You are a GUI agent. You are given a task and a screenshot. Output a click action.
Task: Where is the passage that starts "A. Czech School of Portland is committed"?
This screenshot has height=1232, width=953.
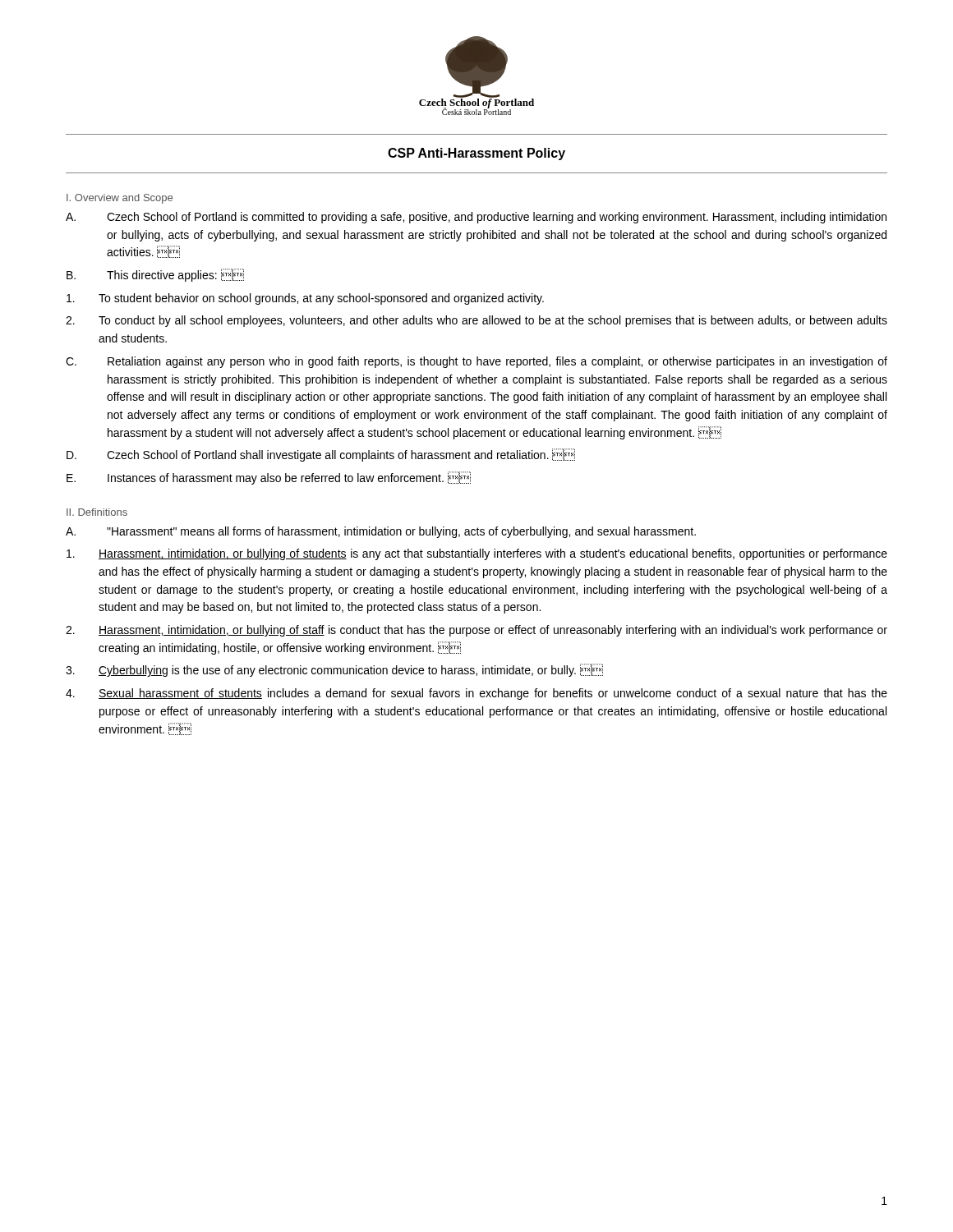pos(476,235)
